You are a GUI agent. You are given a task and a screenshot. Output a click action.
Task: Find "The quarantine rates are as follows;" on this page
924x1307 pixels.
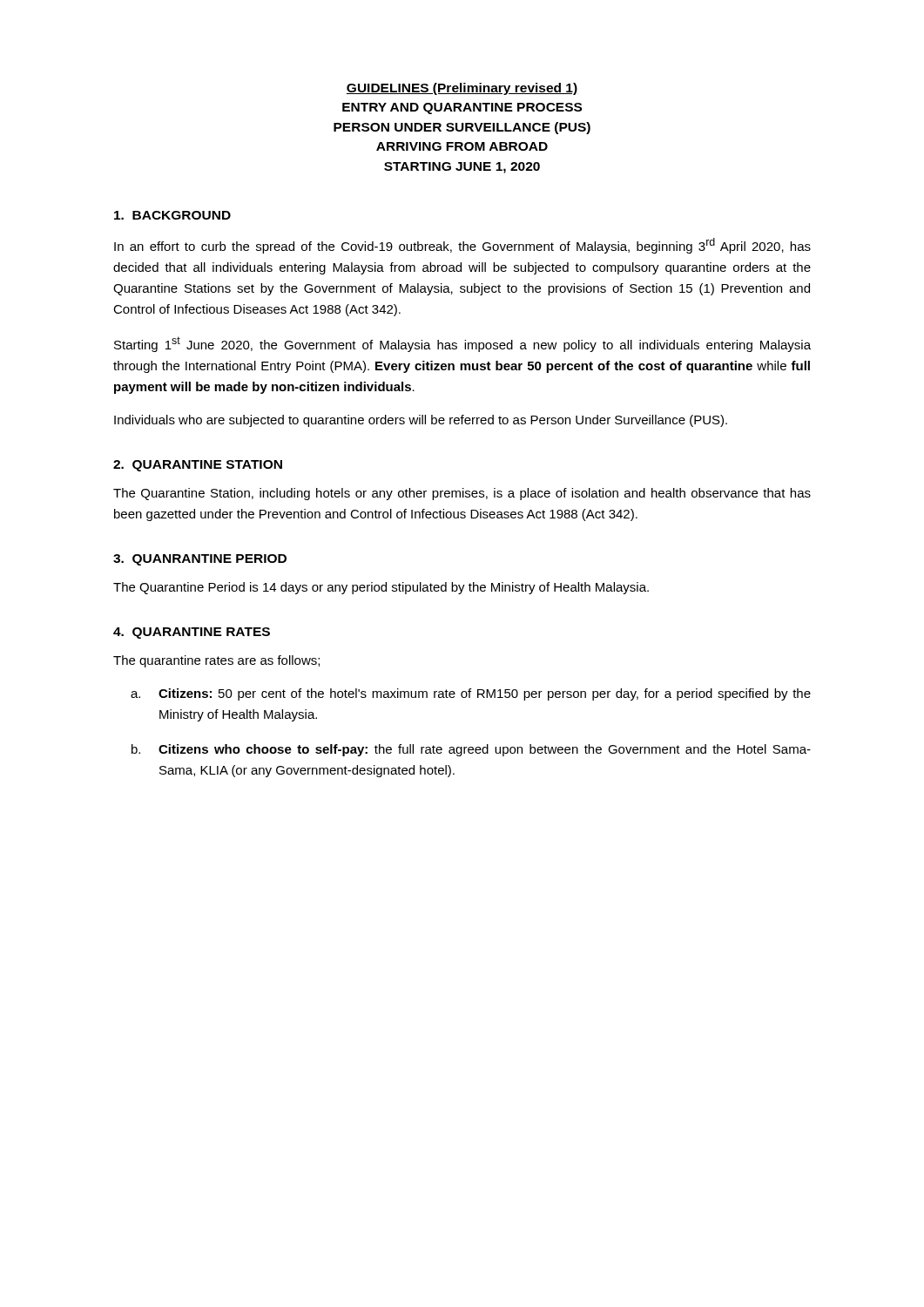click(217, 660)
